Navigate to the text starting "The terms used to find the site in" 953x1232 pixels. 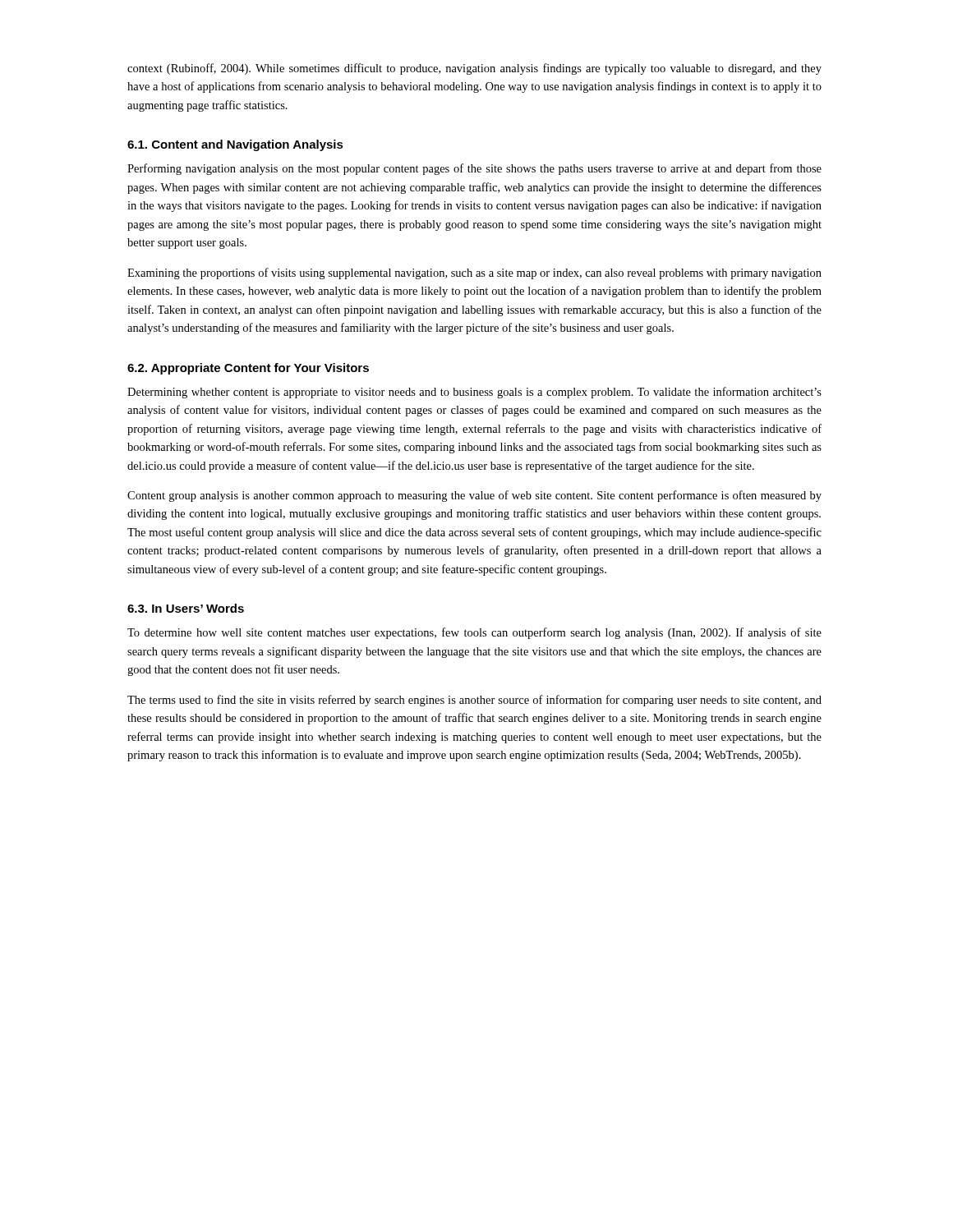pos(474,727)
